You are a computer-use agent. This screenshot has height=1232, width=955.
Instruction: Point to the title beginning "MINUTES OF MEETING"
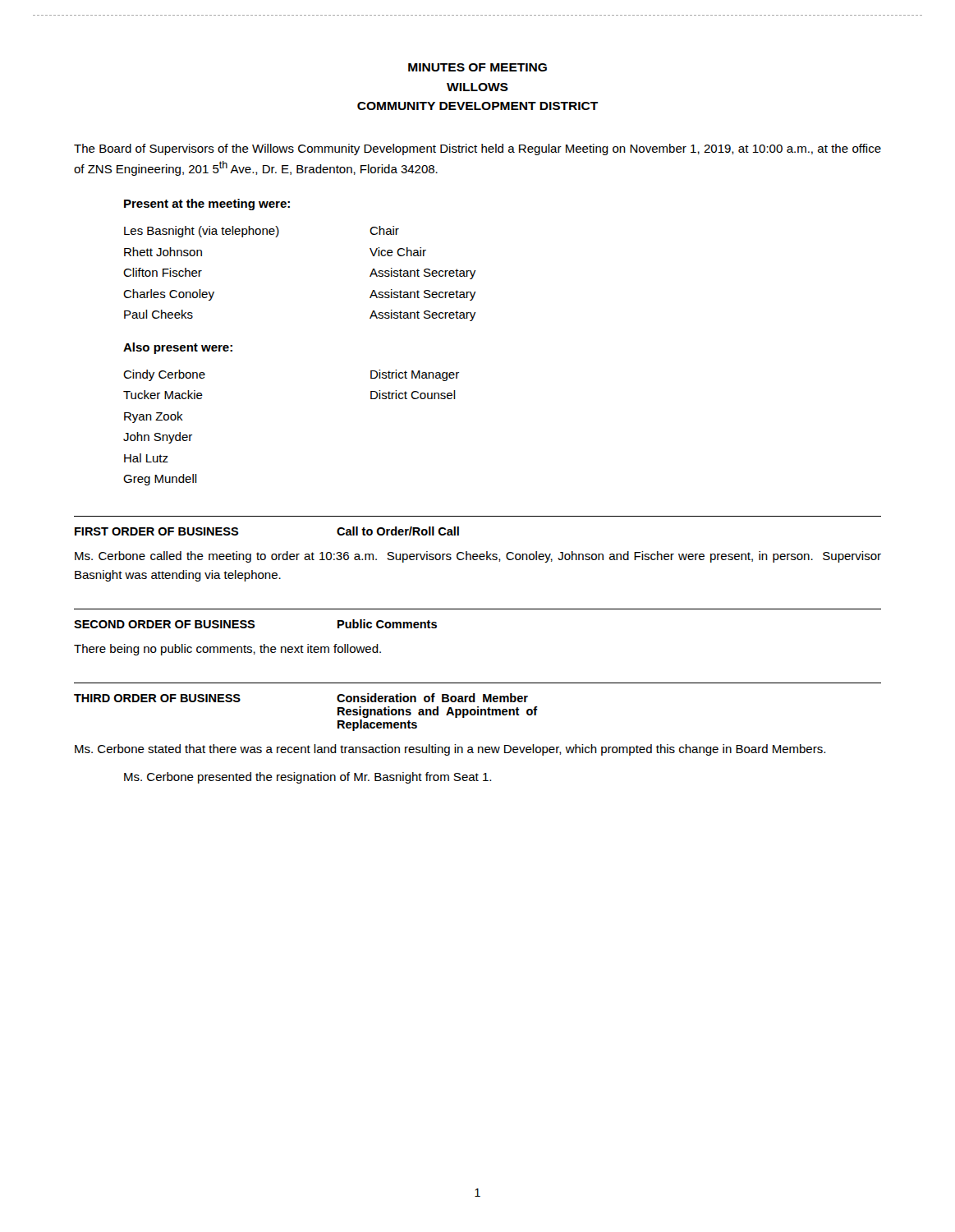478,86
